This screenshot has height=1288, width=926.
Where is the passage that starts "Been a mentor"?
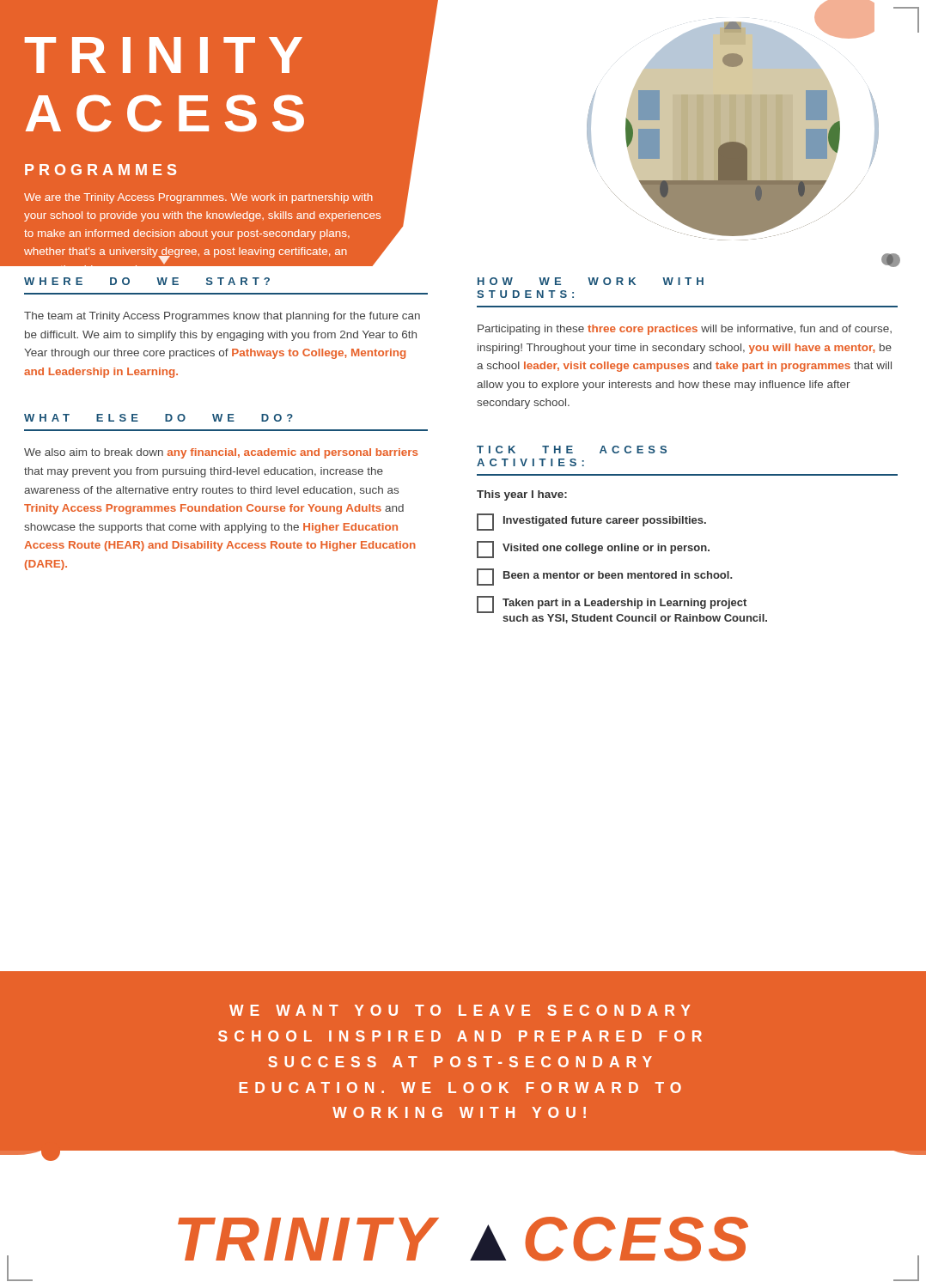coord(605,577)
